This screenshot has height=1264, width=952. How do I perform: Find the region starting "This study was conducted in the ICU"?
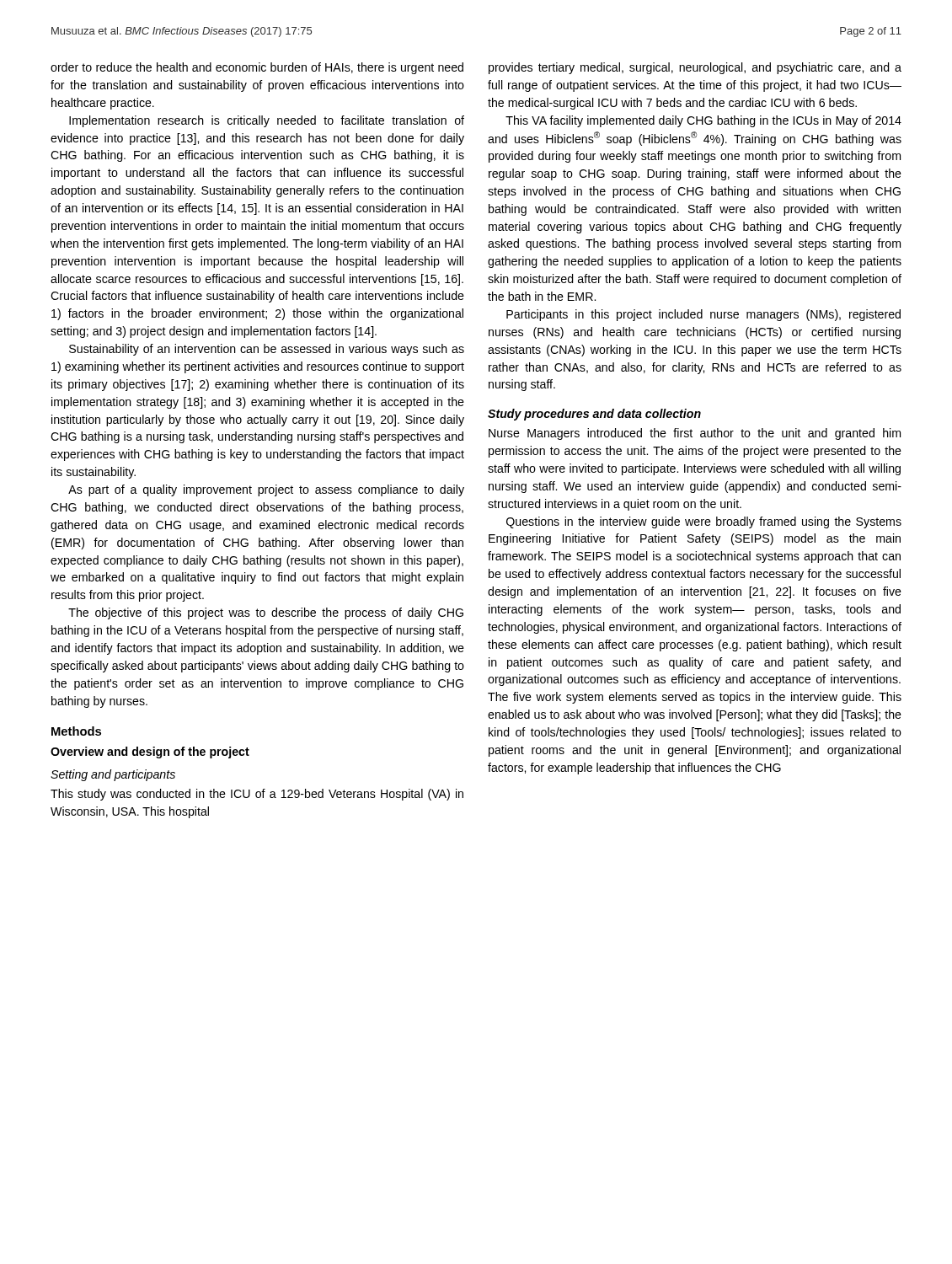257,803
